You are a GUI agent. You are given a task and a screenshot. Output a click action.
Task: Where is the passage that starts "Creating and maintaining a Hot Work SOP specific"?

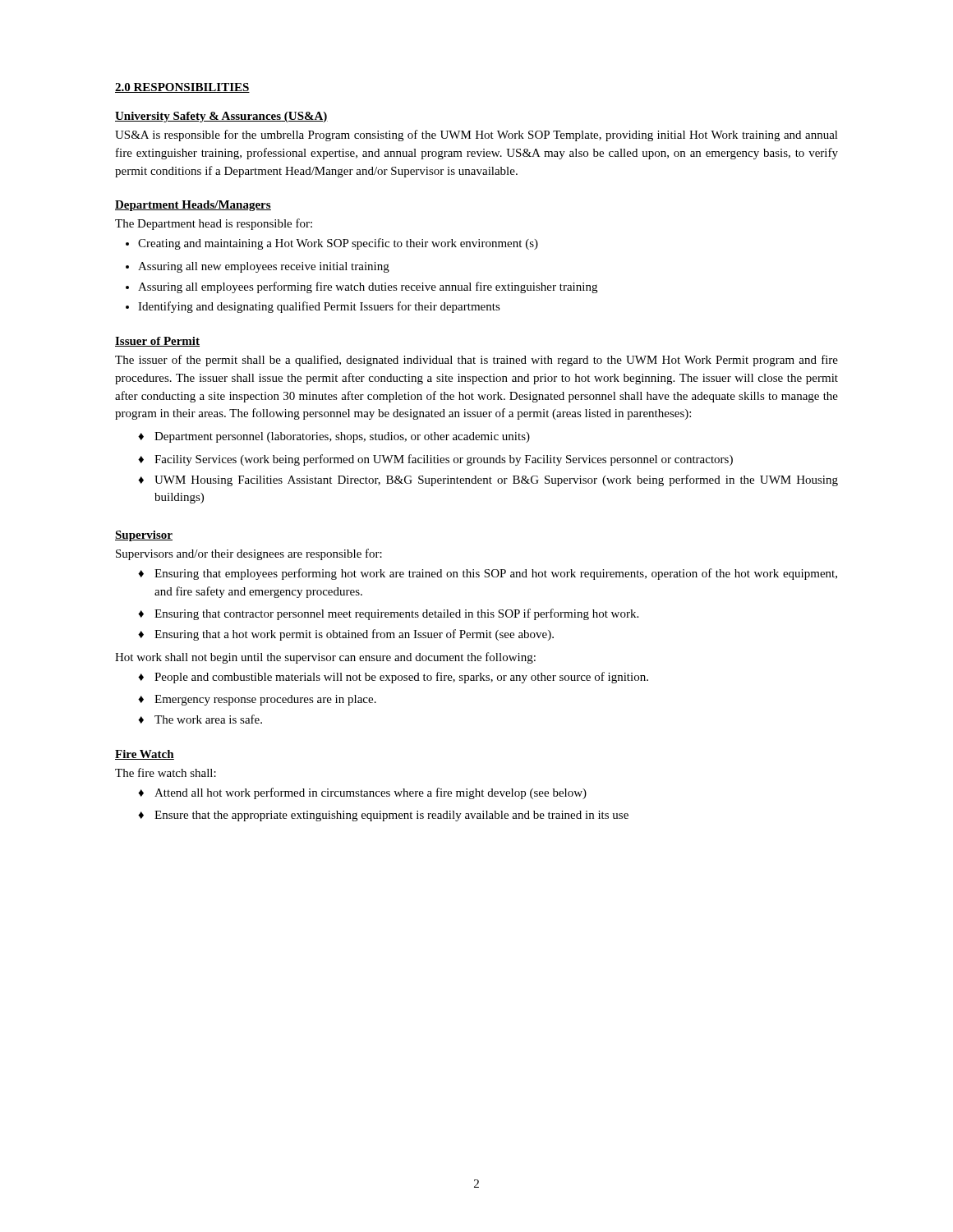click(476, 244)
